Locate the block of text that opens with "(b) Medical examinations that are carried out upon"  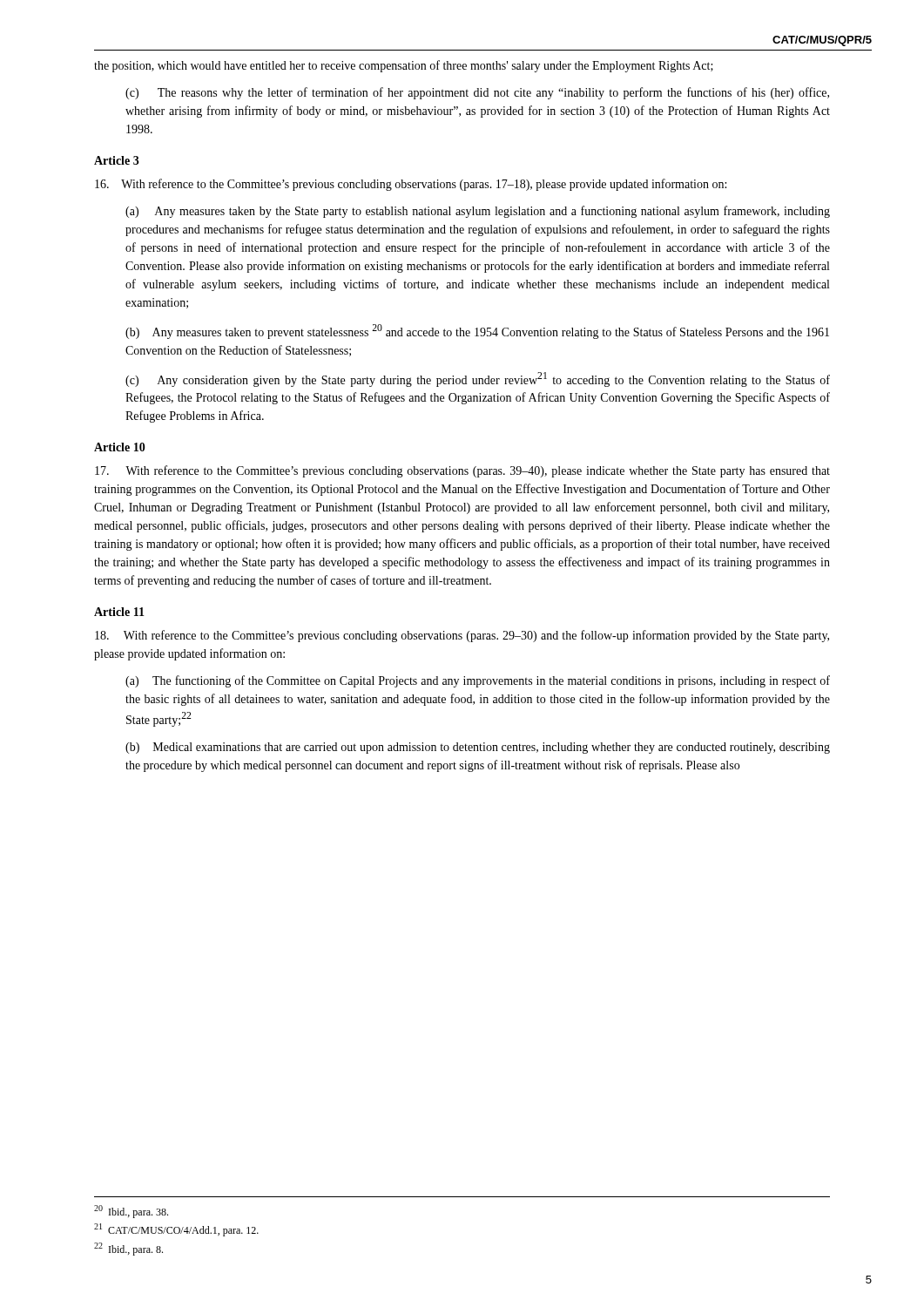[478, 756]
